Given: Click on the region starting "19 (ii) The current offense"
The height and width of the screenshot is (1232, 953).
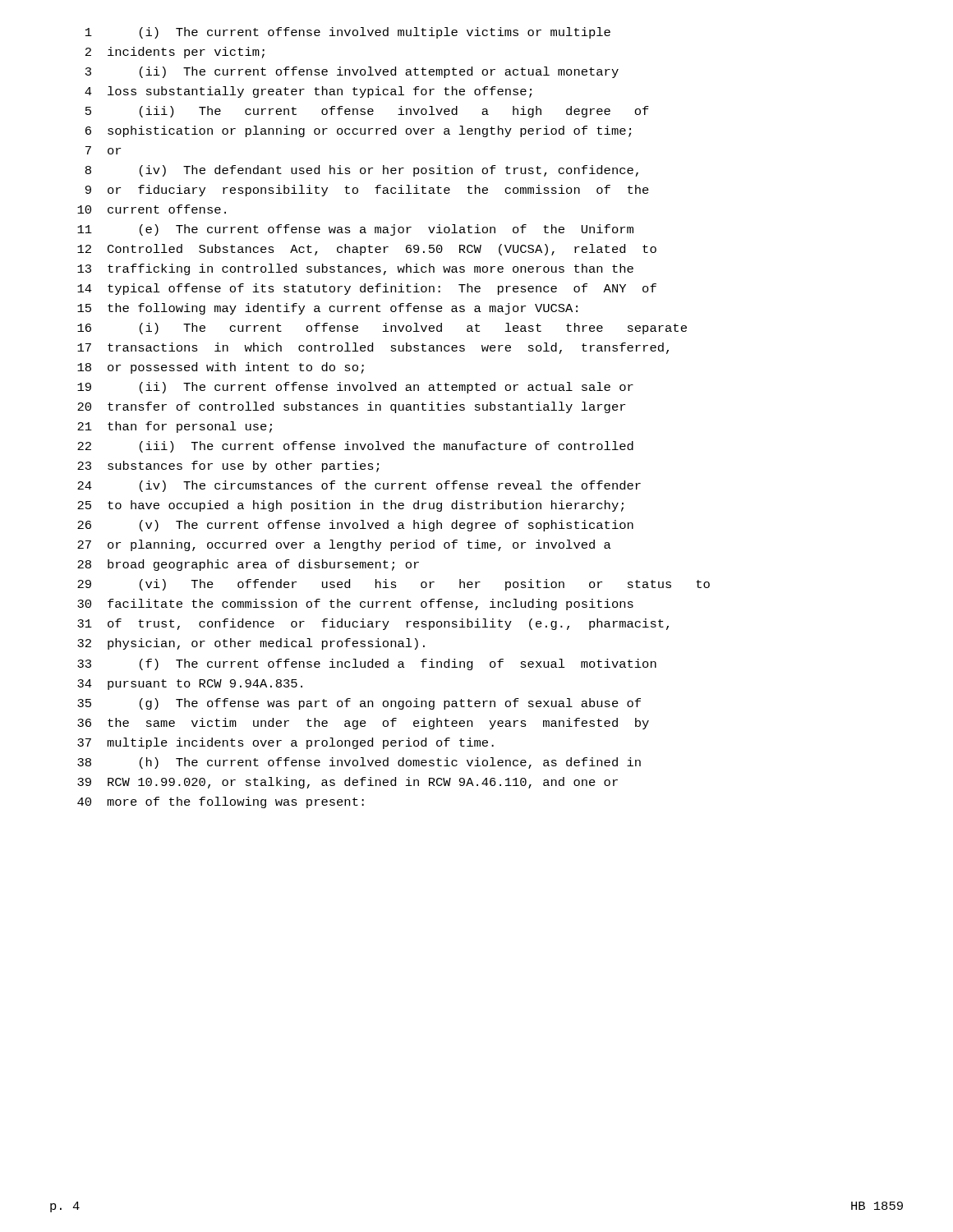Looking at the screenshot, I should click(x=476, y=408).
